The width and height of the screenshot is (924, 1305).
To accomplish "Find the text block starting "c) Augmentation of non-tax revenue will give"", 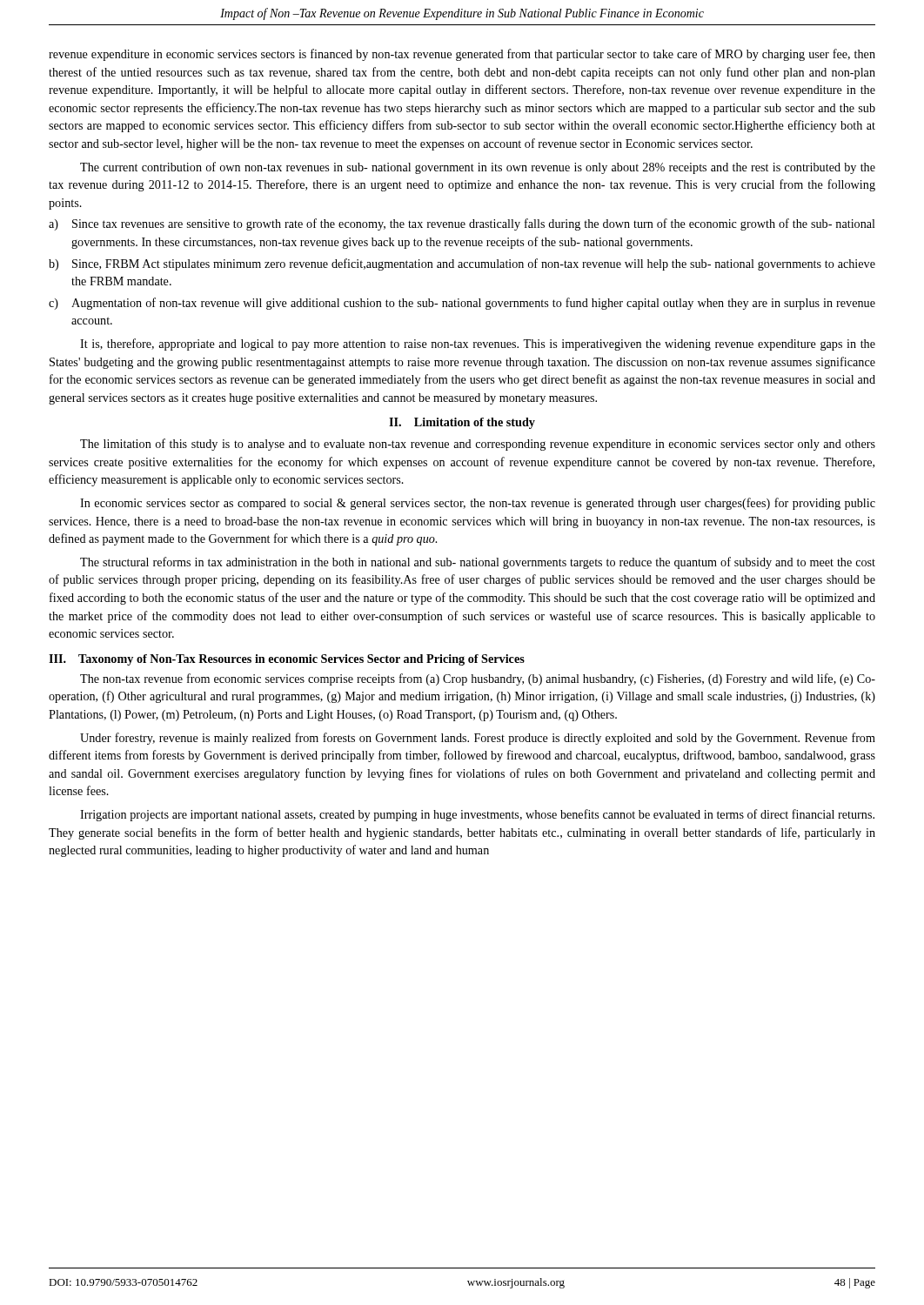I will pos(462,312).
